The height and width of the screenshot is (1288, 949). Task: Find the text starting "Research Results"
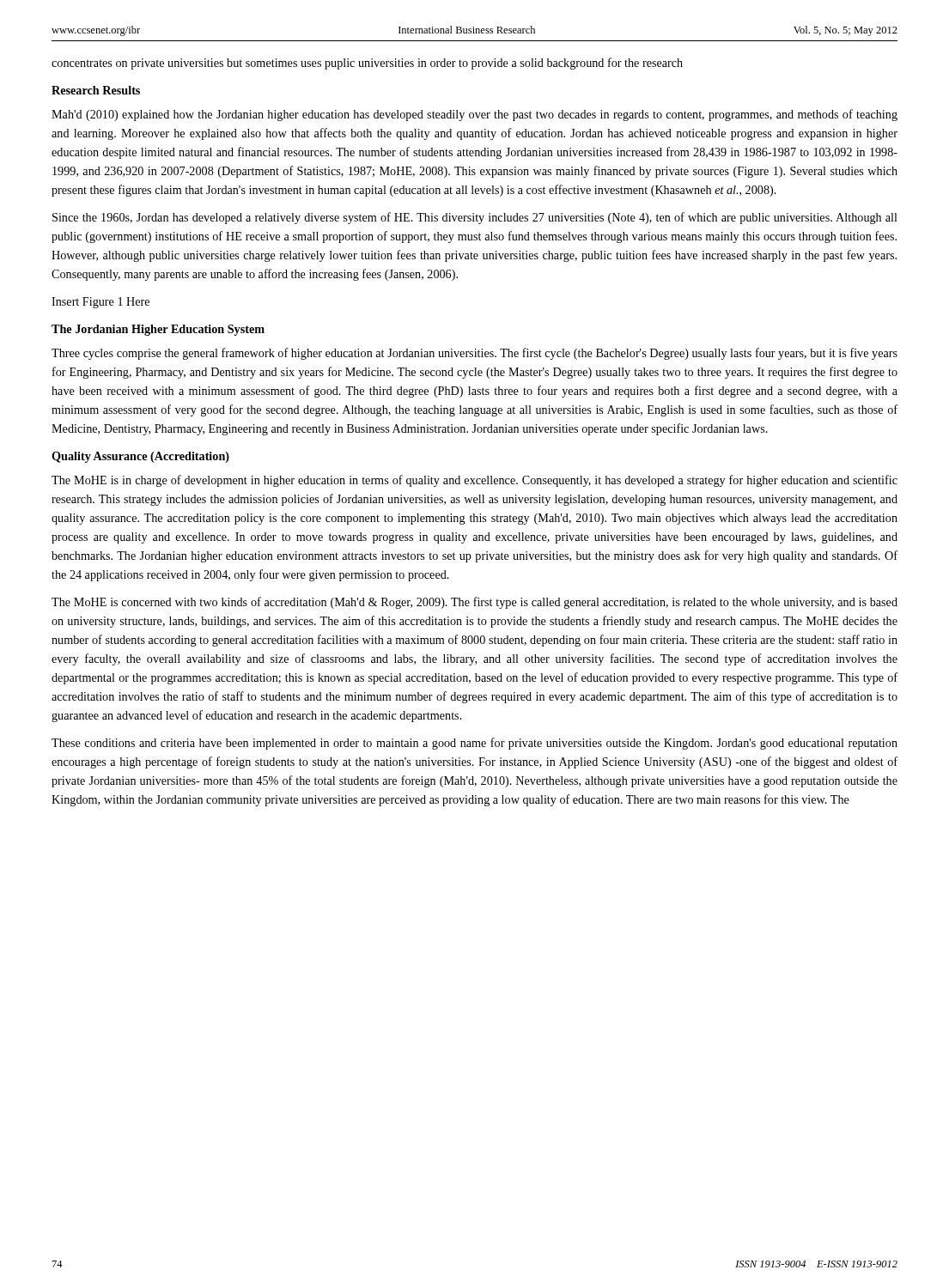[96, 90]
